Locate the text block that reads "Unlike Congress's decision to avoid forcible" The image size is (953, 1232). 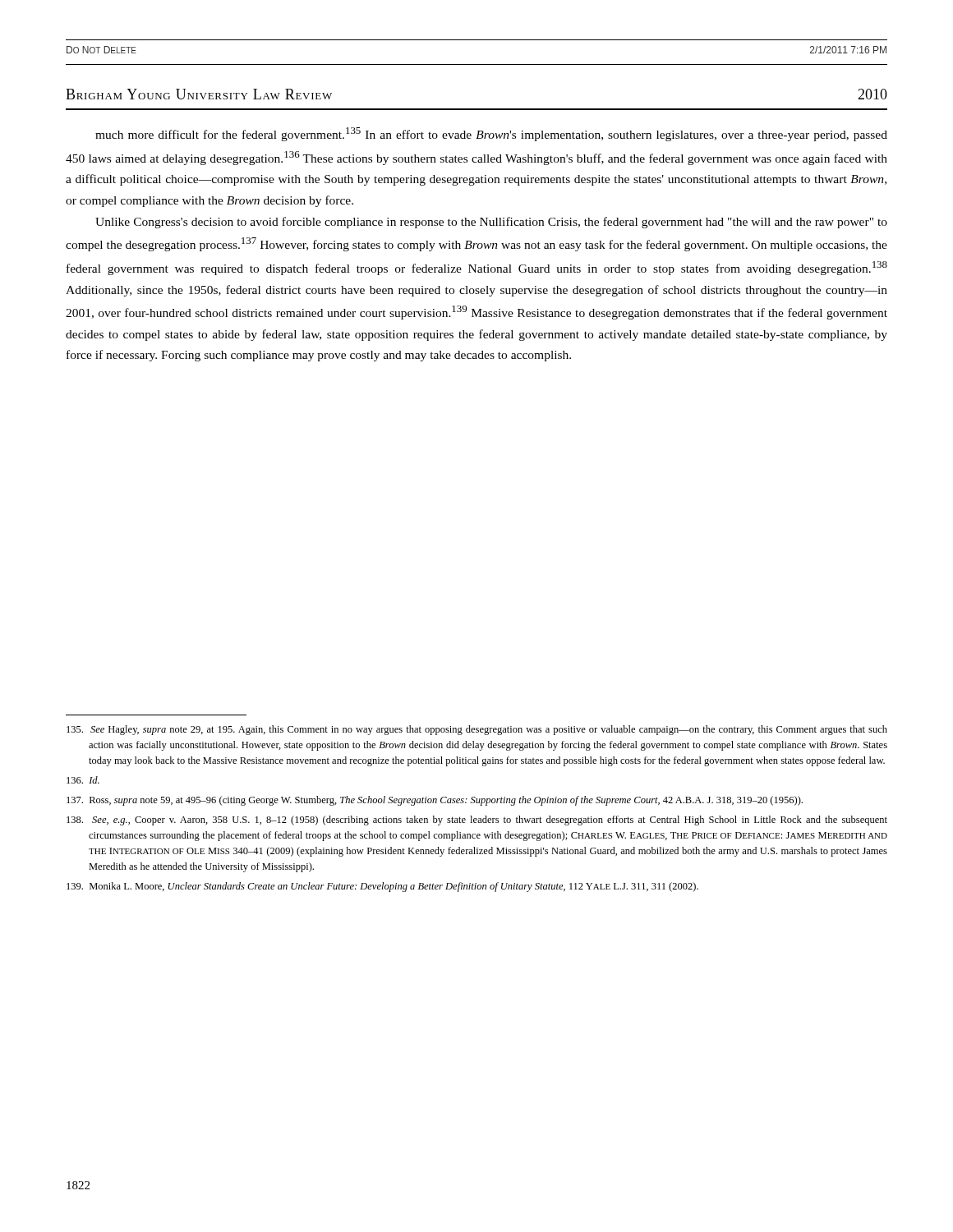pos(476,288)
